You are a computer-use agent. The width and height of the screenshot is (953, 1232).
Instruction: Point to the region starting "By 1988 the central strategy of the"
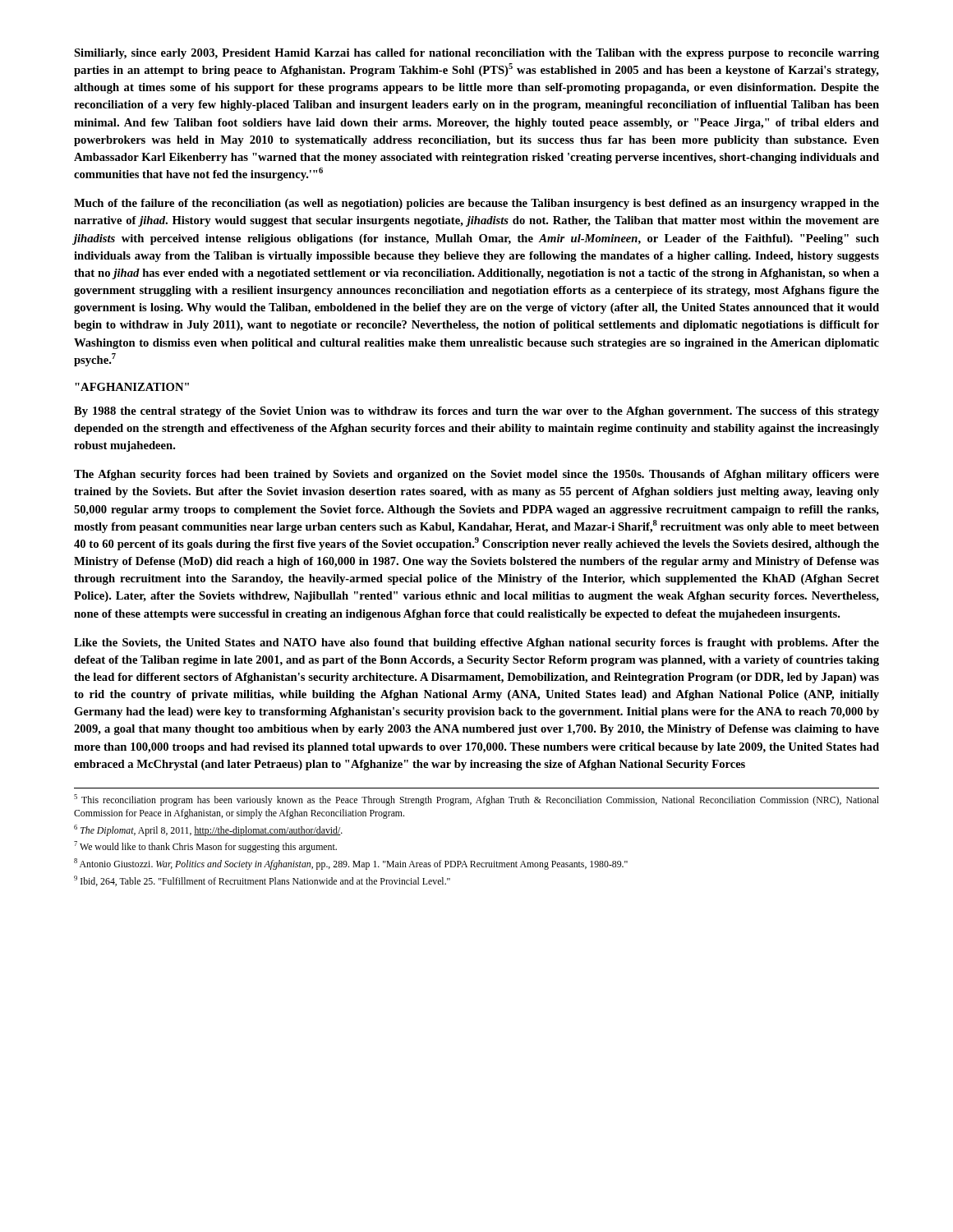point(476,428)
